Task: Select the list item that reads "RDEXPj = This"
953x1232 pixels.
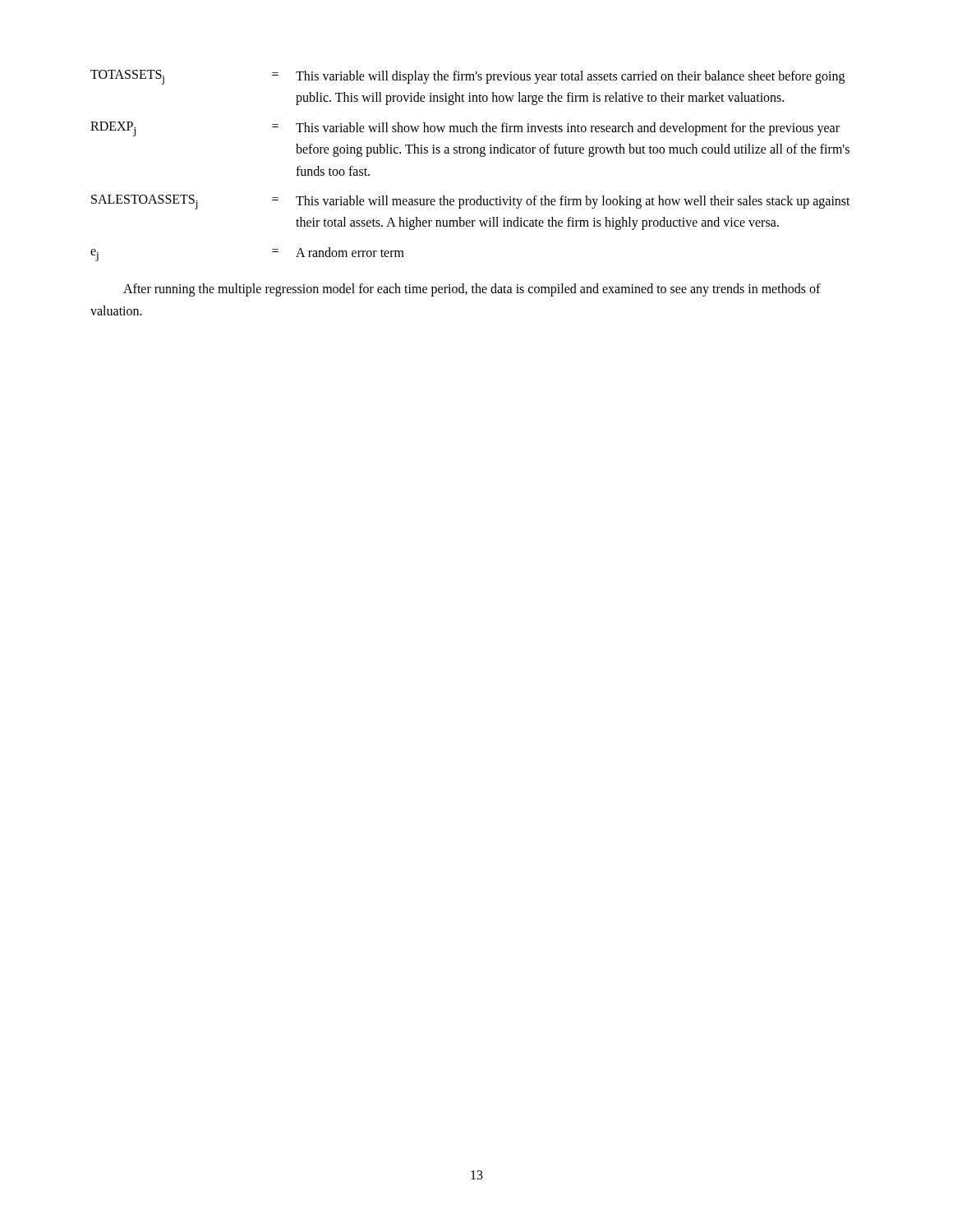Action: coord(476,150)
